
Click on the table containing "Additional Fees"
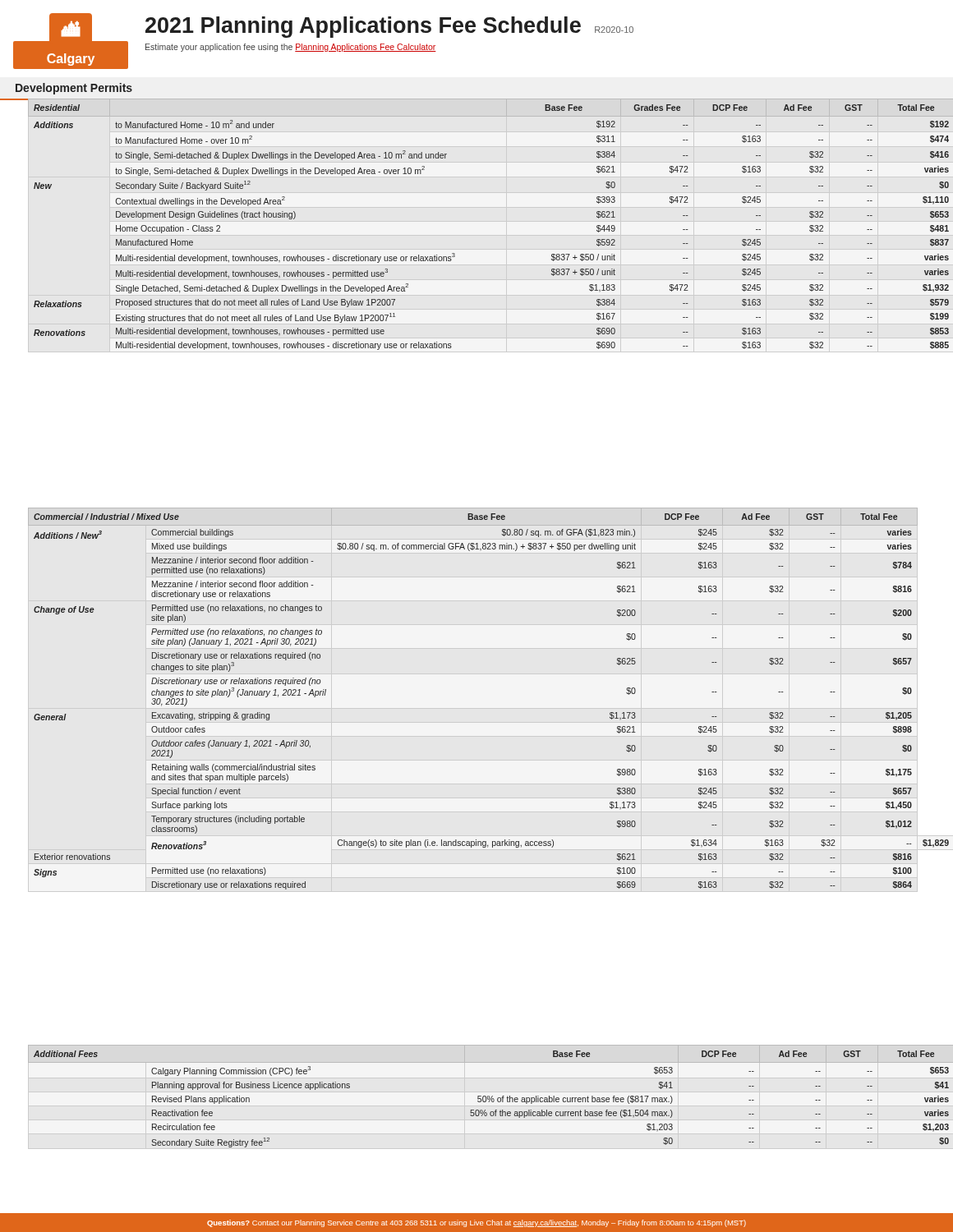click(476, 1097)
